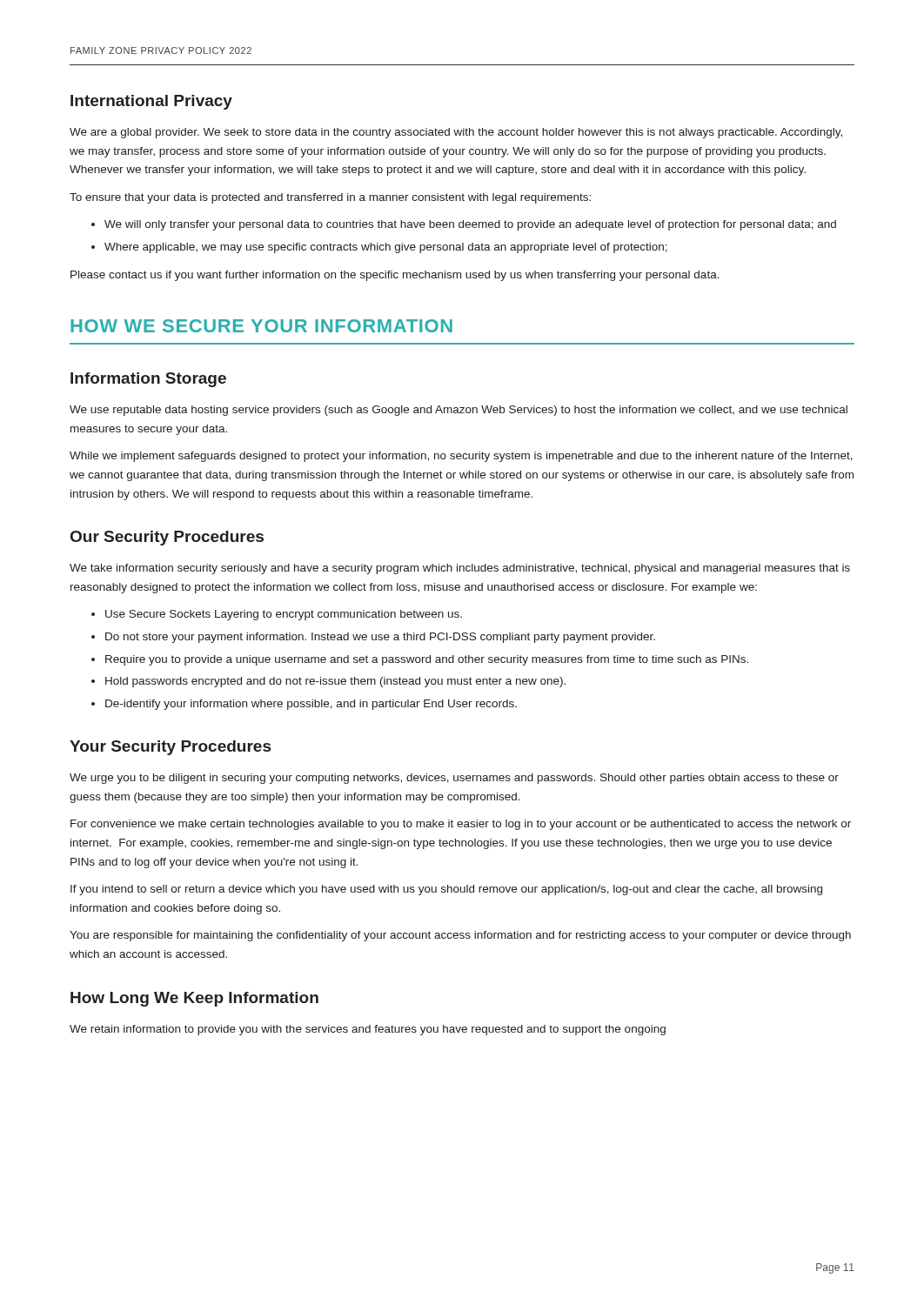This screenshot has height=1305, width=924.
Task: Select the text block containing "We retain information to provide"
Action: pyautogui.click(x=368, y=1028)
